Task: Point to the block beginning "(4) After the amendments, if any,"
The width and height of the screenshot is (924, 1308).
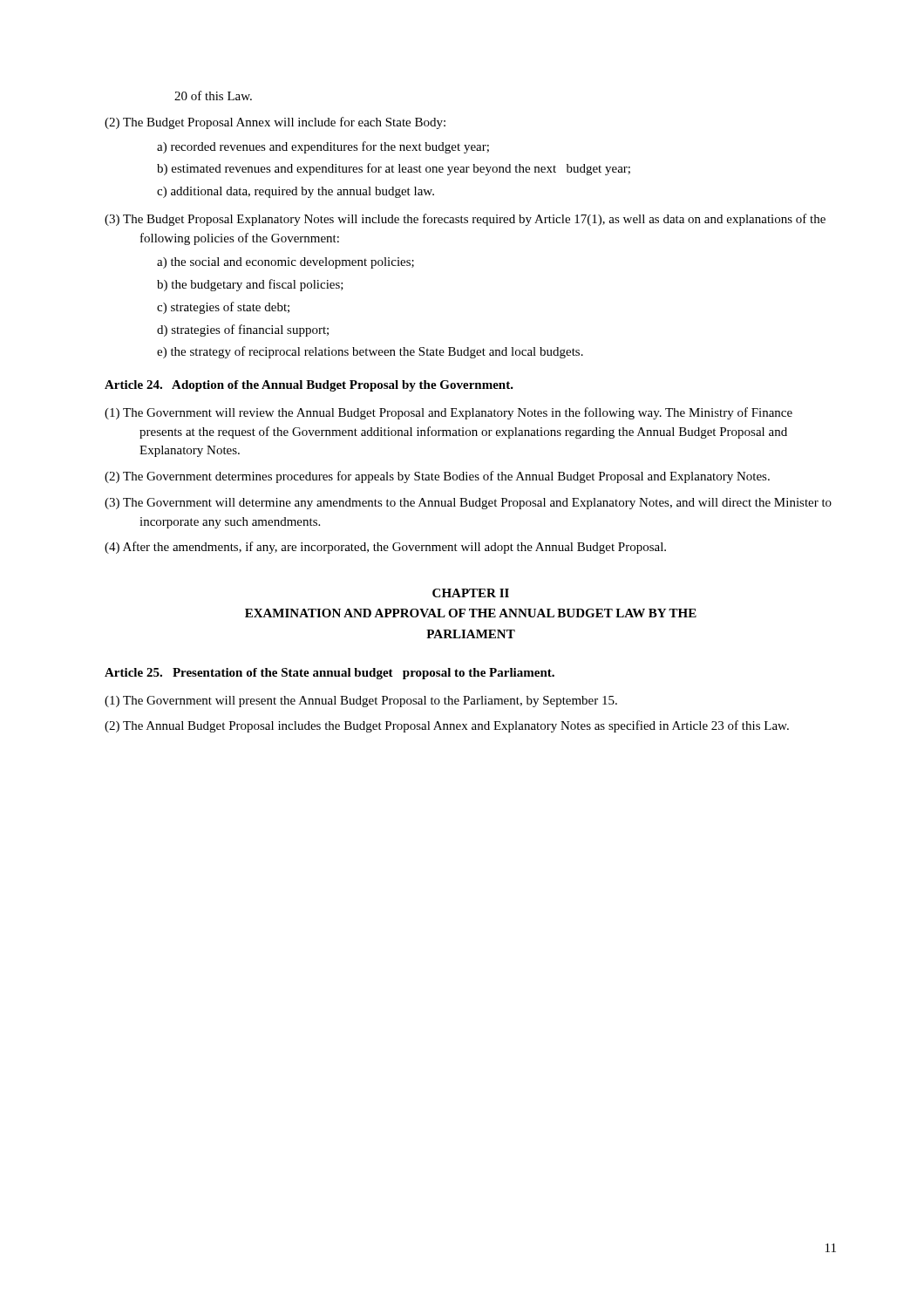Action: click(x=386, y=547)
